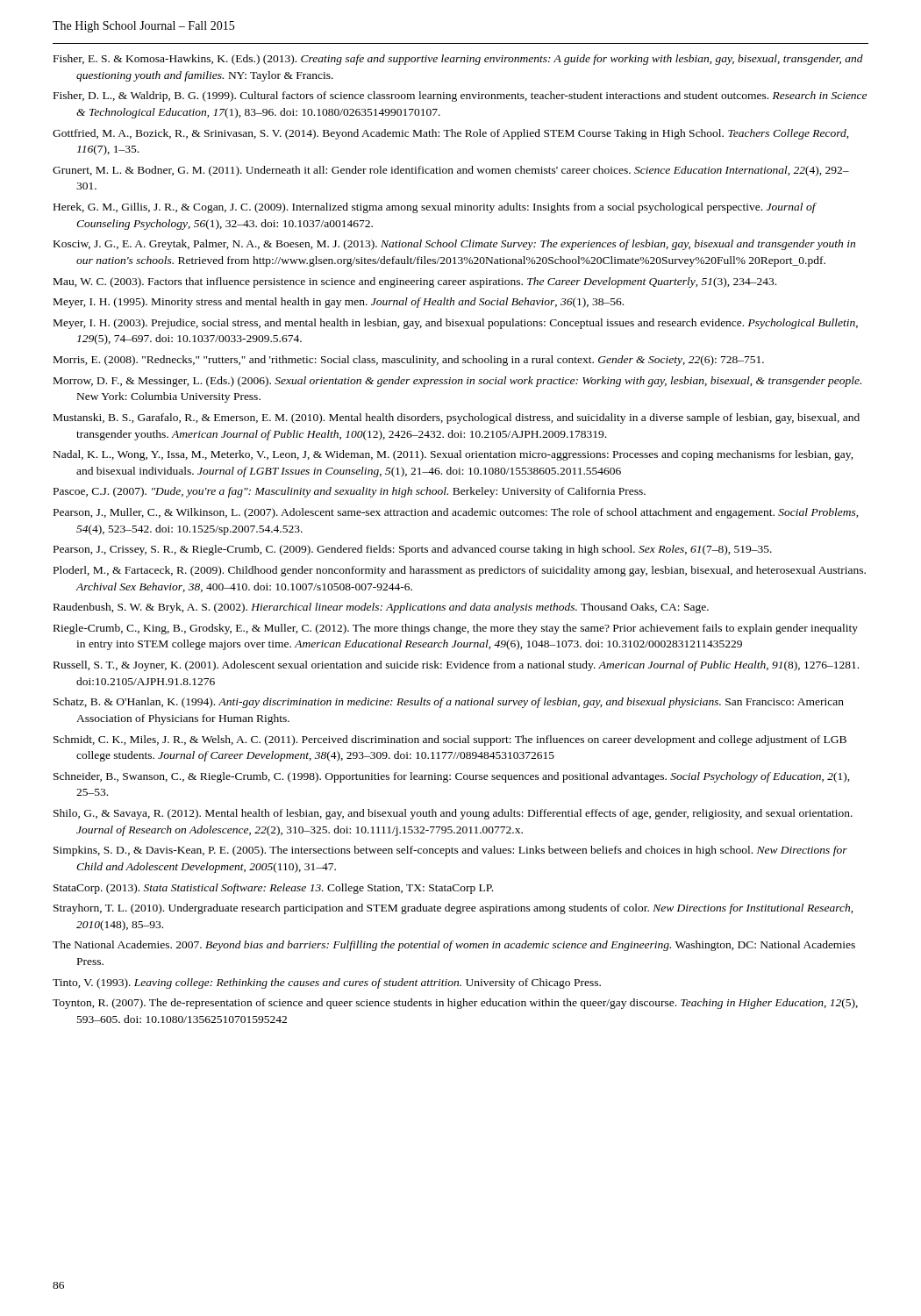
Task: Navigate to the element starting "Riegle-Crumb, C., King,"
Action: tap(455, 636)
